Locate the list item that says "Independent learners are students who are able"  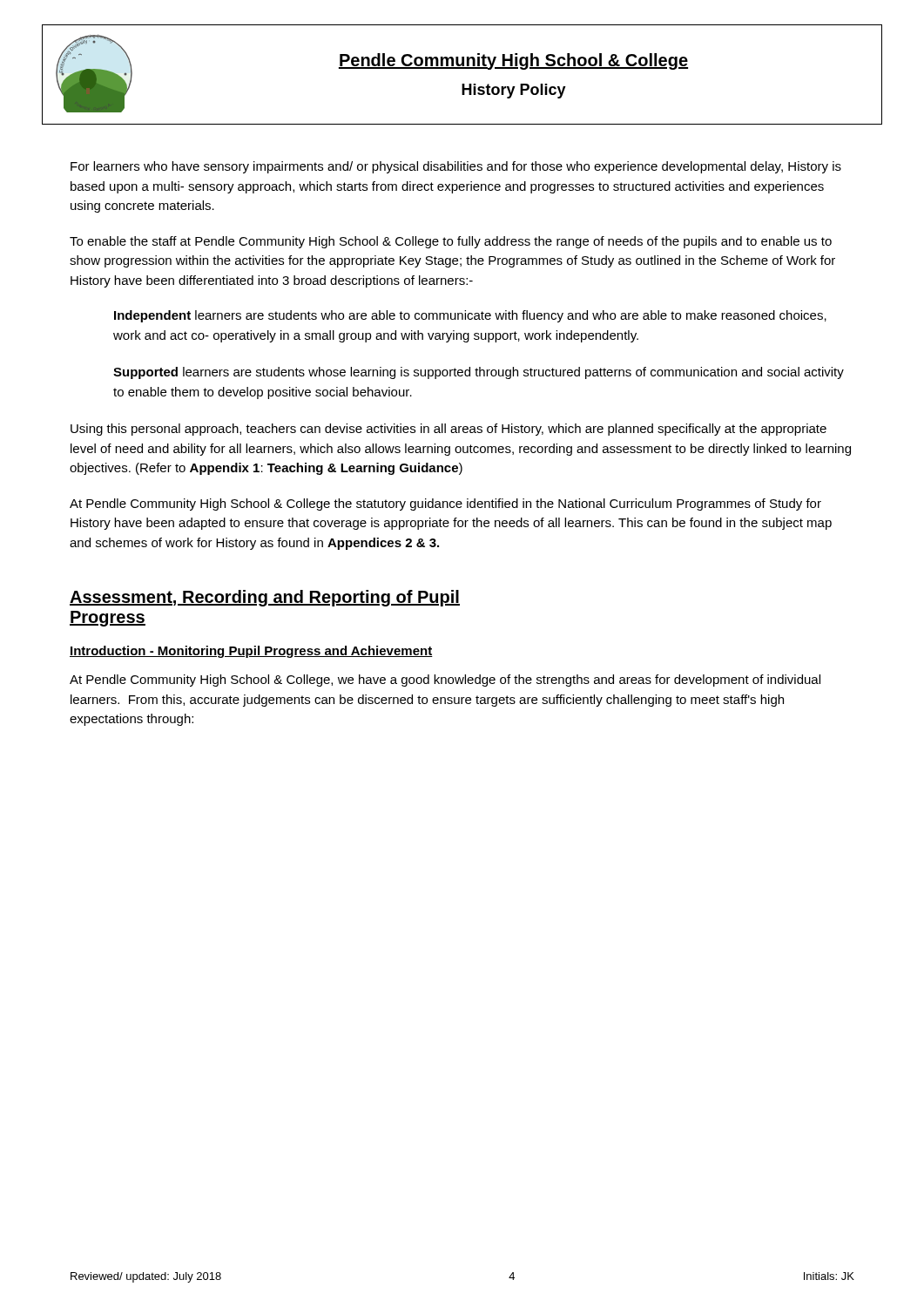pos(470,325)
